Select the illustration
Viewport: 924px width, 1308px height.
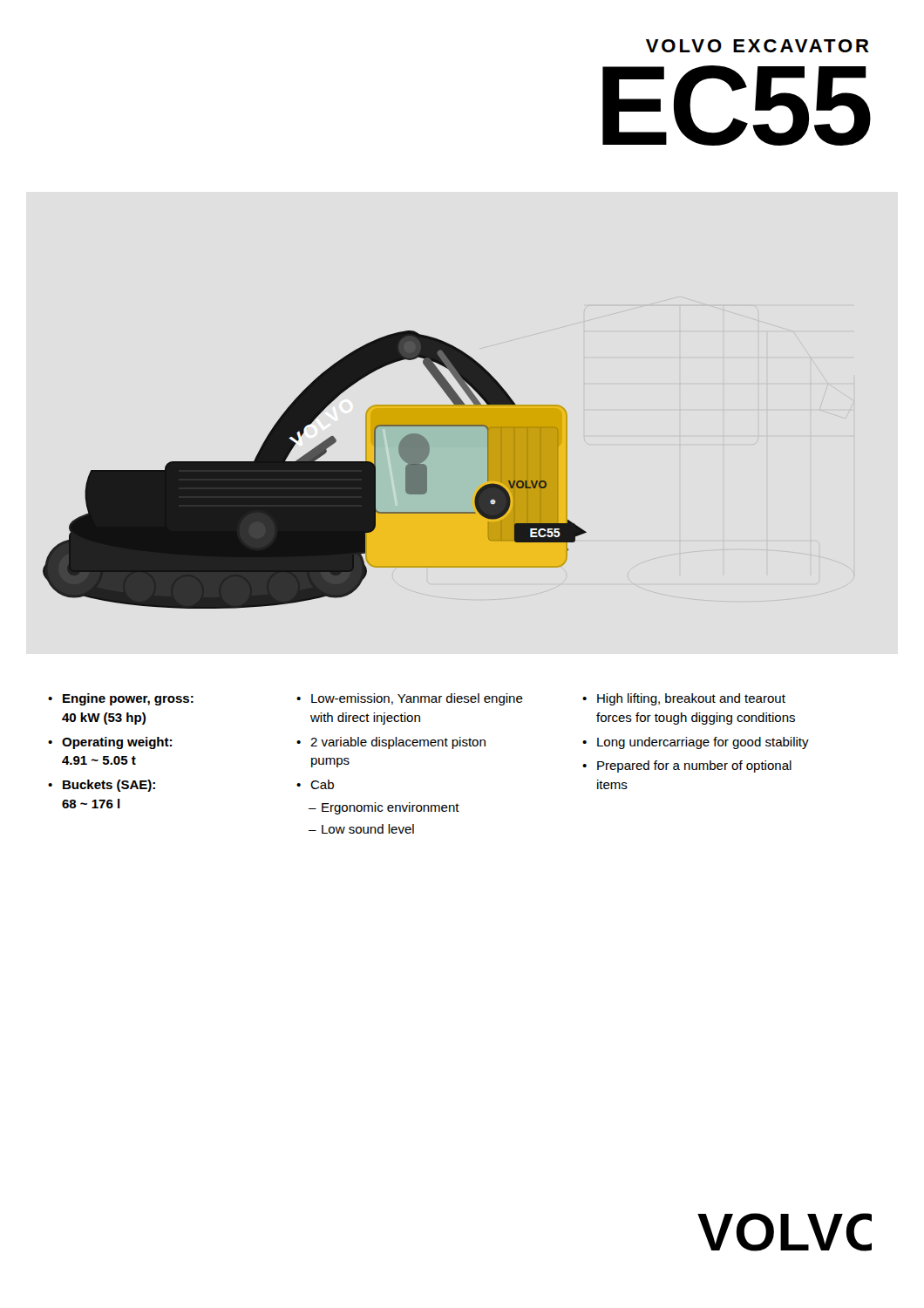462,423
